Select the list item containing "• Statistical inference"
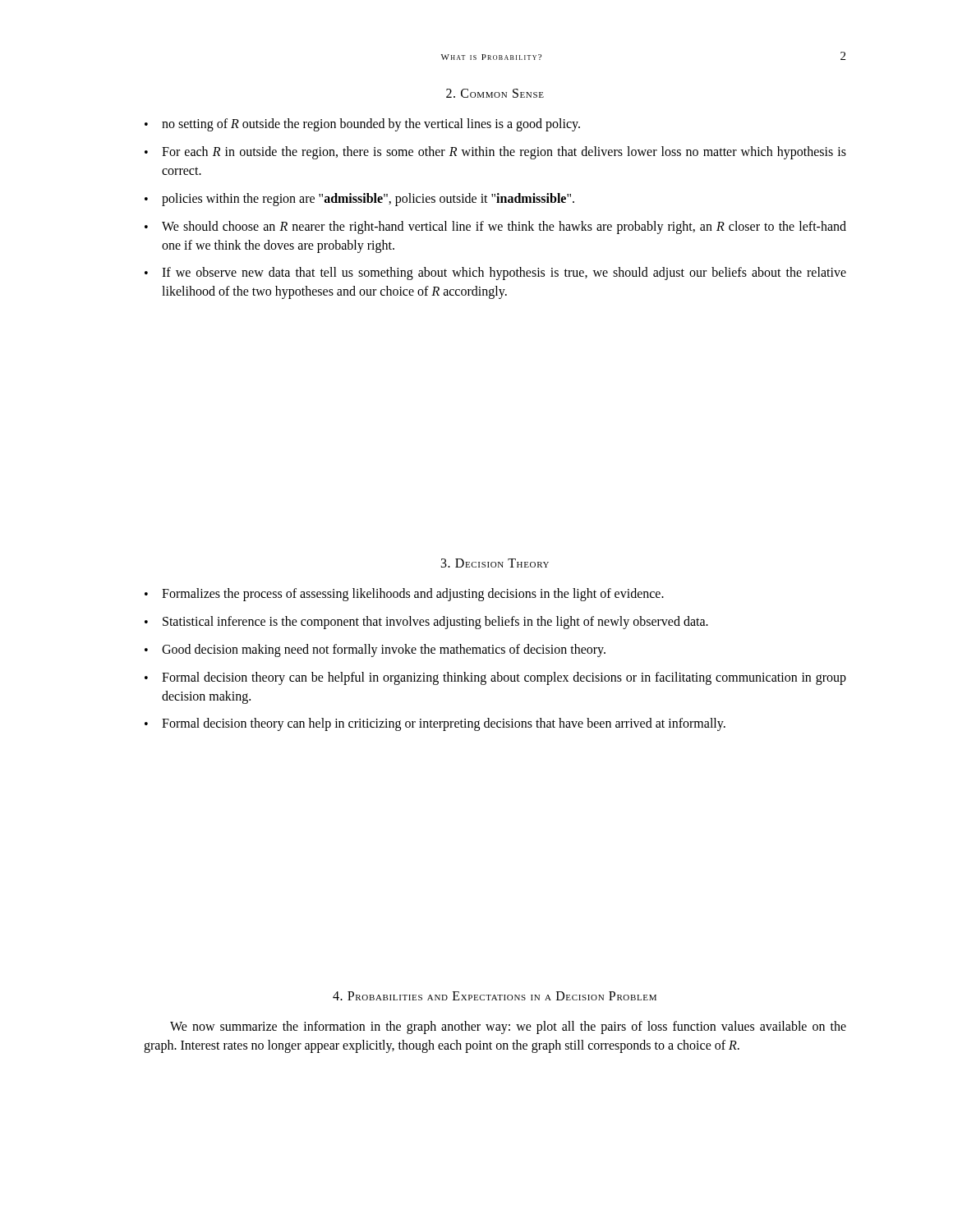953x1232 pixels. [495, 622]
